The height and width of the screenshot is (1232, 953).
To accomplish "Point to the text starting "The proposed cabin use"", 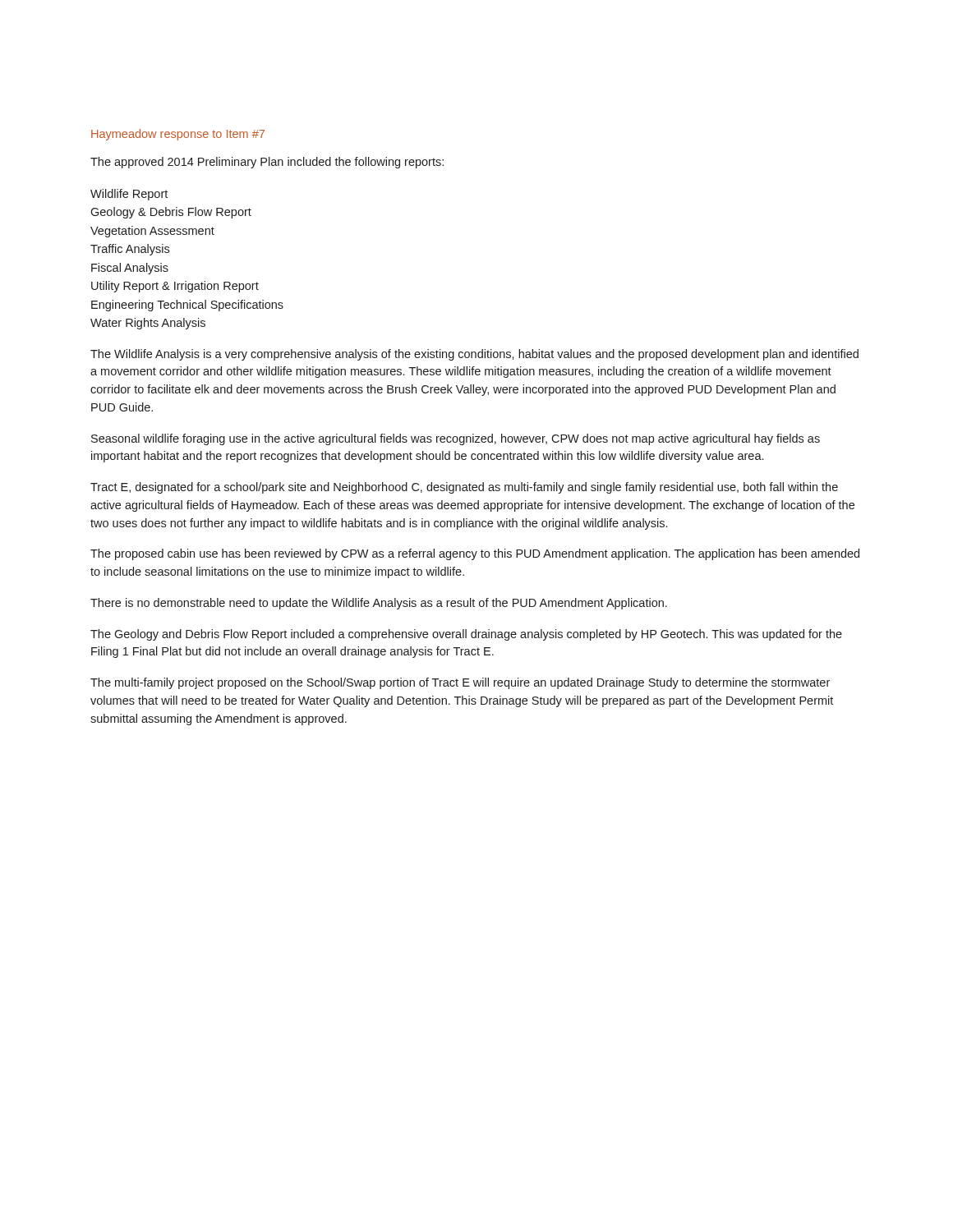I will (x=475, y=563).
